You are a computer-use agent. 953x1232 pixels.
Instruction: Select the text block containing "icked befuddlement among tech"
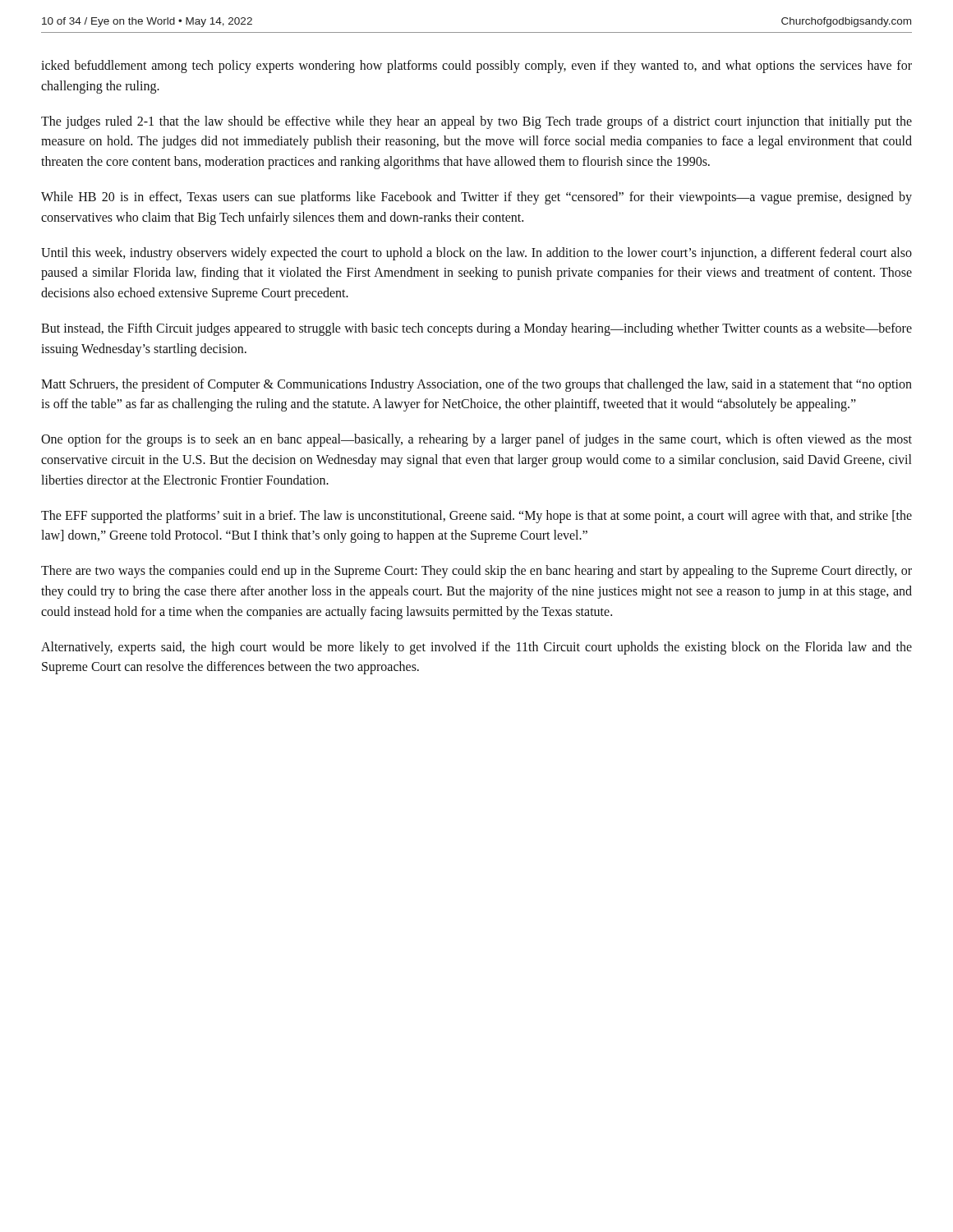(476, 75)
